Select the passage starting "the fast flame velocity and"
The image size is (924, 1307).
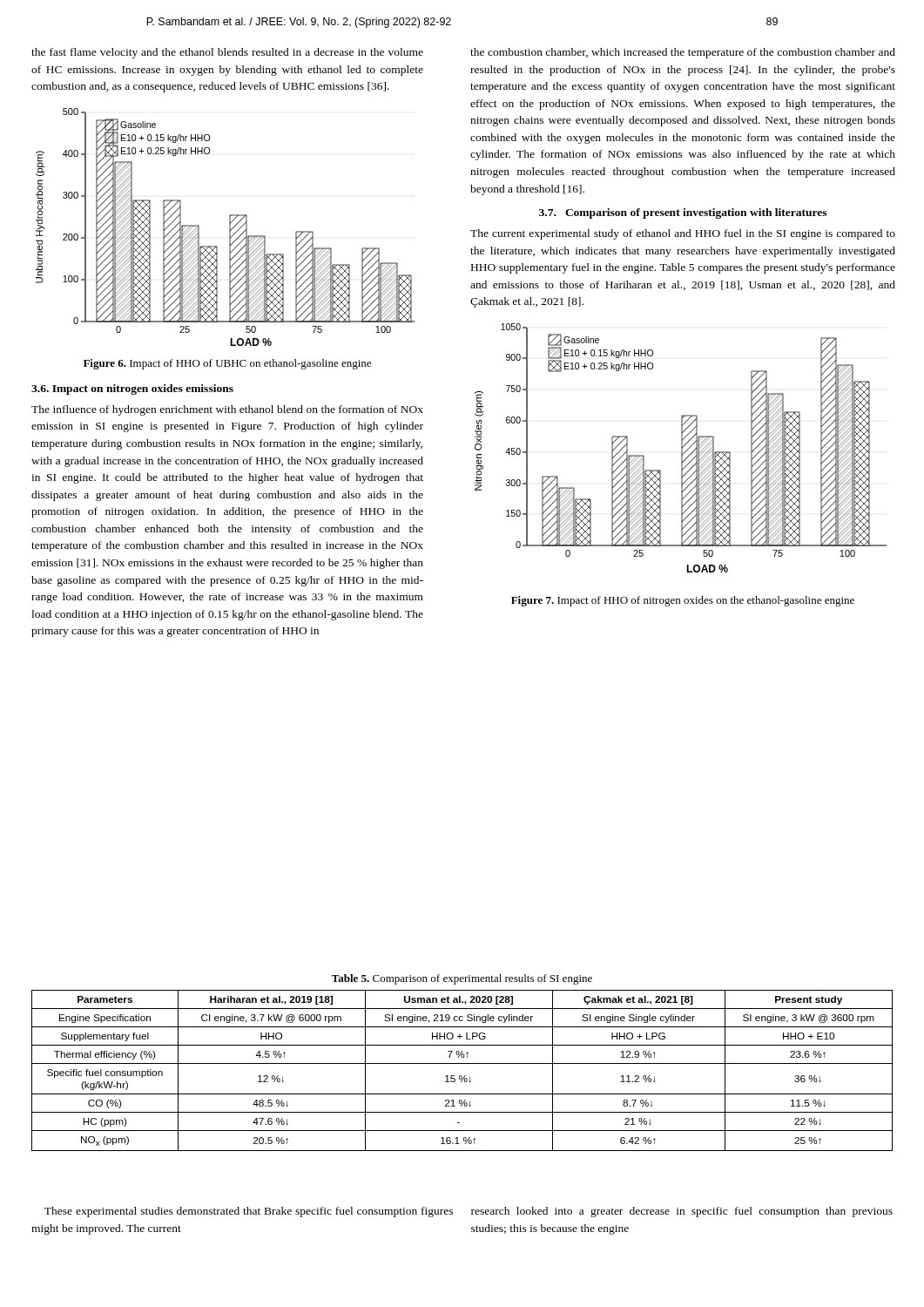point(227,69)
